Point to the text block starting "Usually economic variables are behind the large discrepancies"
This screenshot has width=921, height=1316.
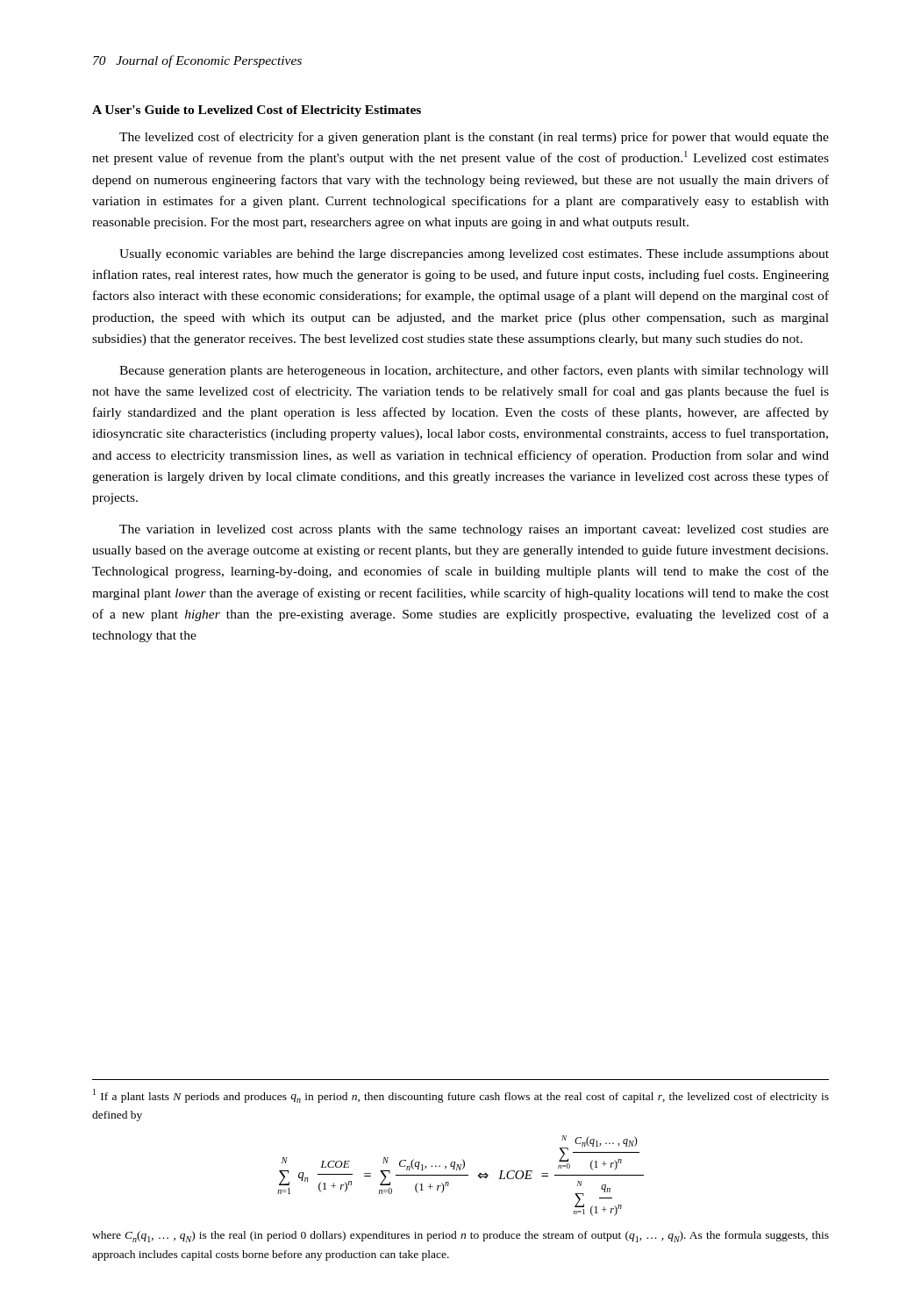[x=460, y=296]
